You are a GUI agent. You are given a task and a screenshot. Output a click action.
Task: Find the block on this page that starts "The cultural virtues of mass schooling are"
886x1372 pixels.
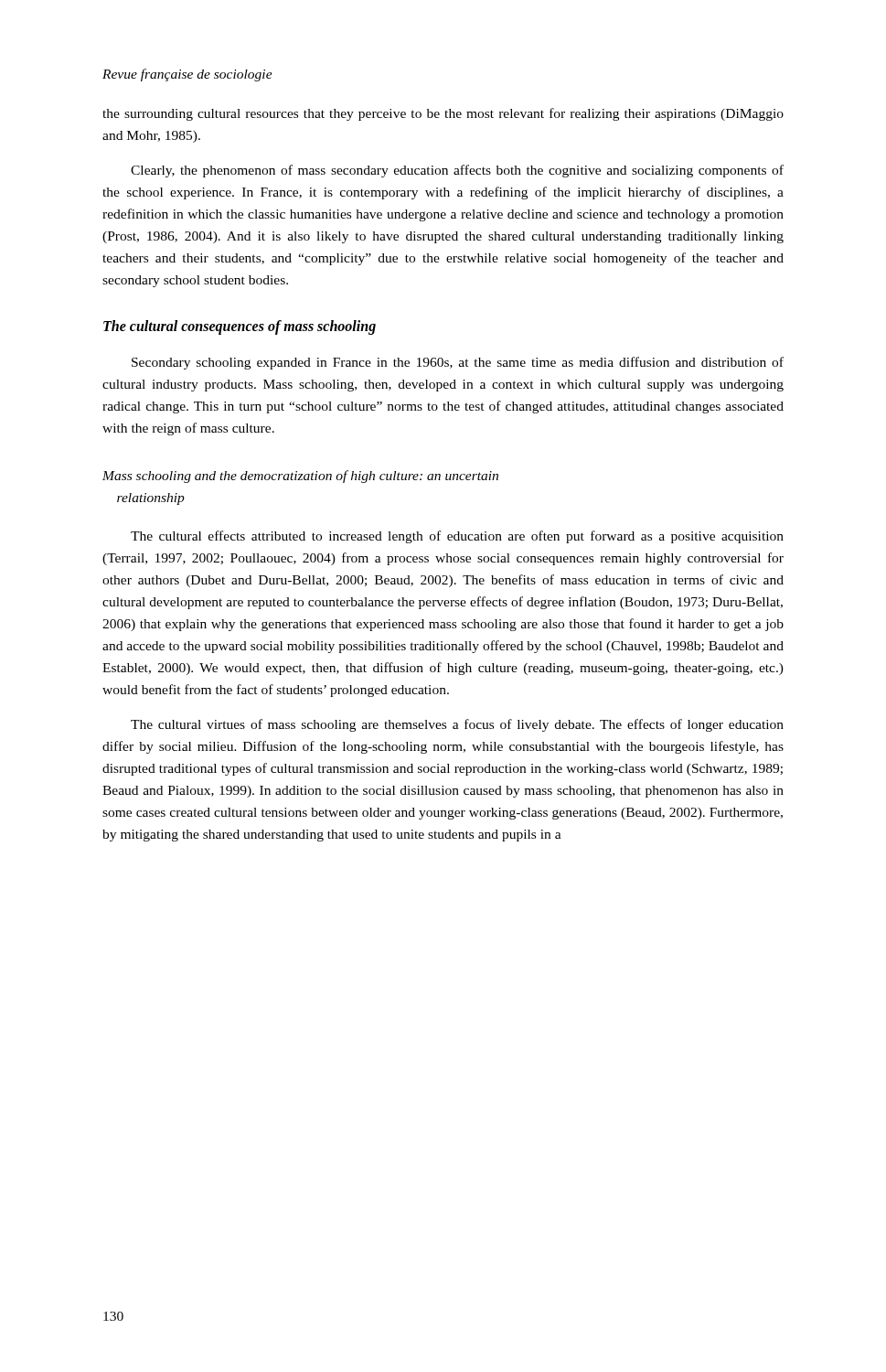pos(443,780)
